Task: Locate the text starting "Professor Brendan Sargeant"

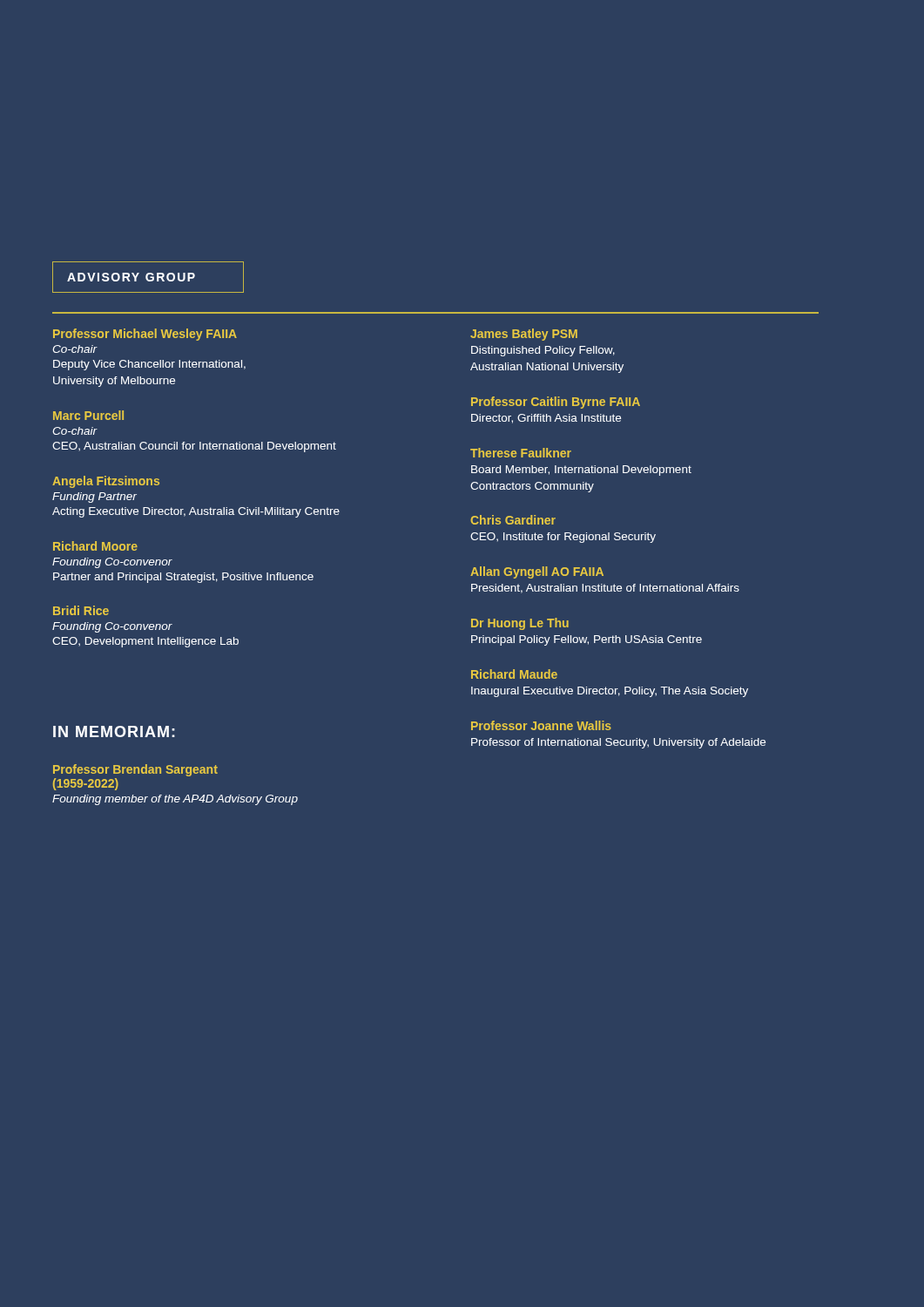Action: pyautogui.click(x=175, y=784)
